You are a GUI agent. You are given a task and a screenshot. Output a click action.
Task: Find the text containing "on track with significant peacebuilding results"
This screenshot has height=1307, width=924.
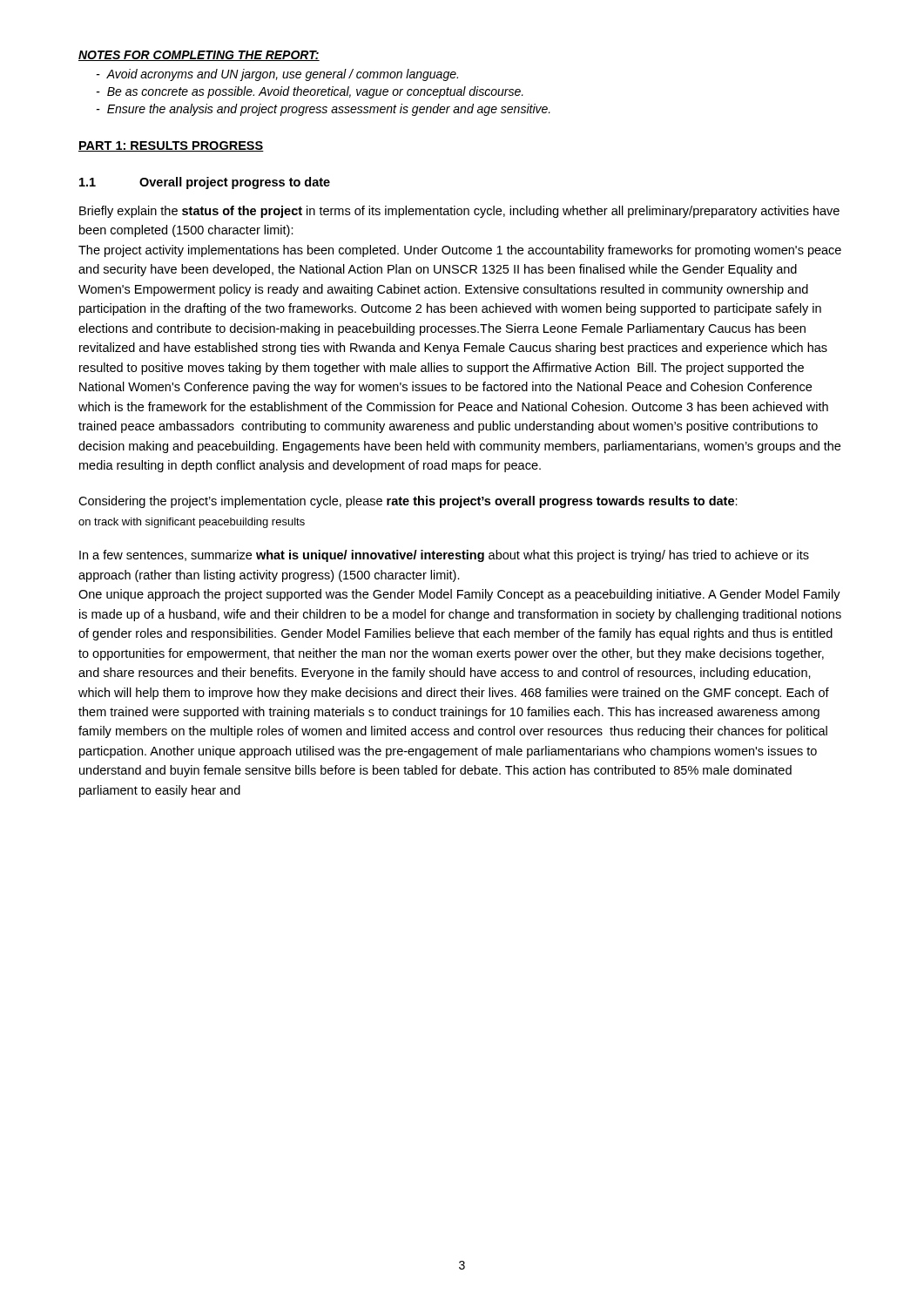(192, 521)
